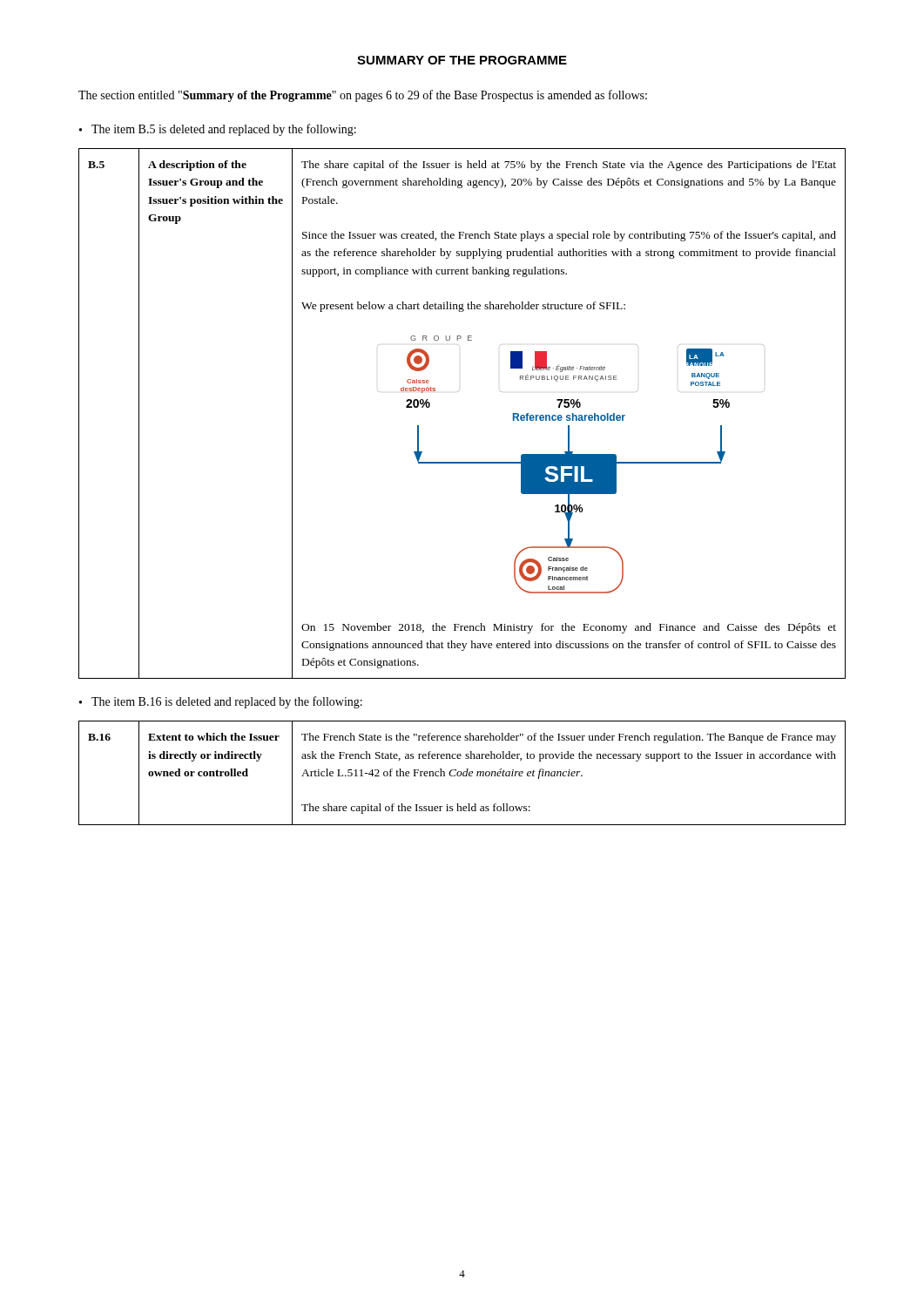Locate the table with the text "The French State is"
The image size is (924, 1307).
pos(462,773)
